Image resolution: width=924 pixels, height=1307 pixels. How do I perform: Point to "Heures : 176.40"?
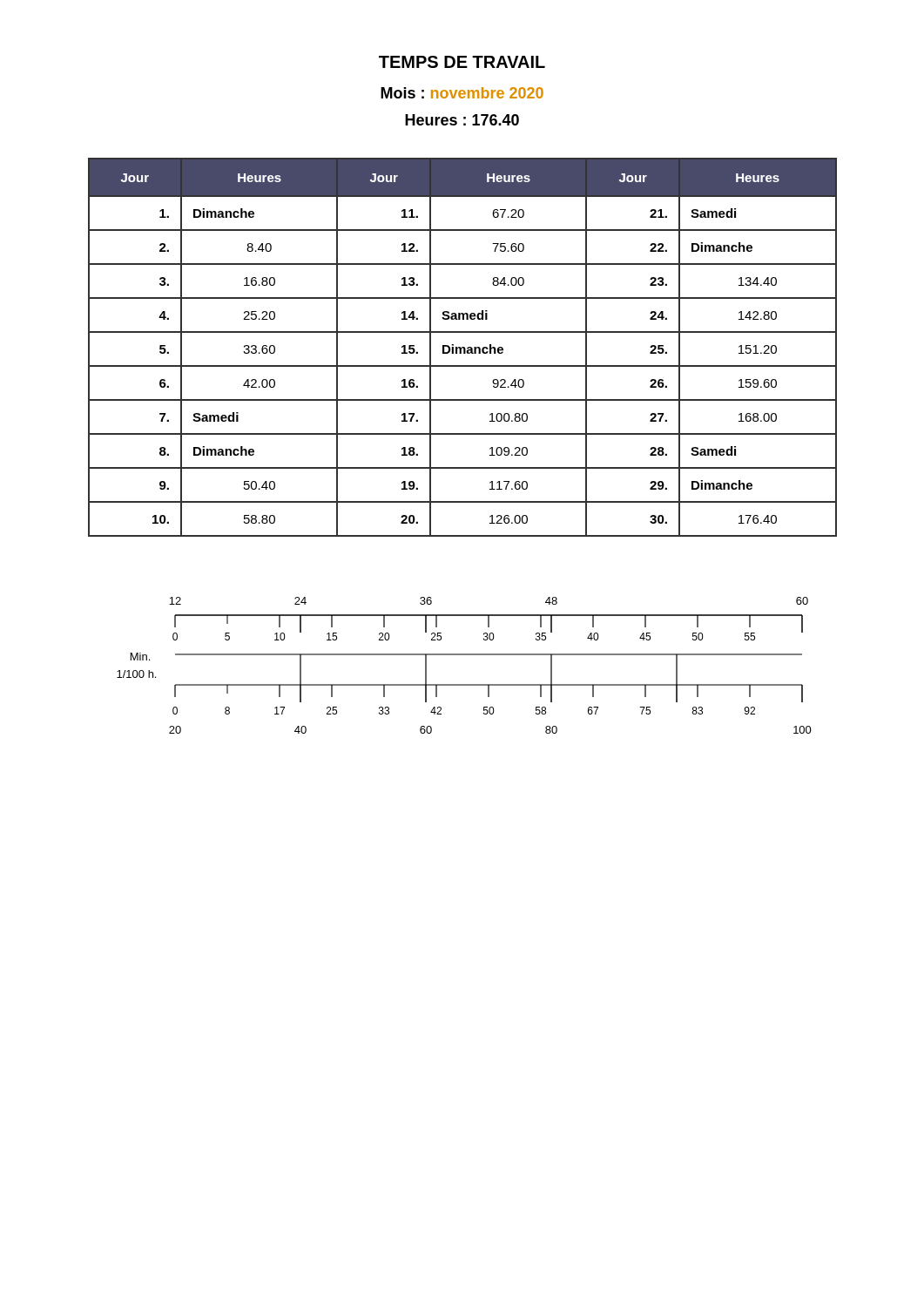click(x=462, y=120)
